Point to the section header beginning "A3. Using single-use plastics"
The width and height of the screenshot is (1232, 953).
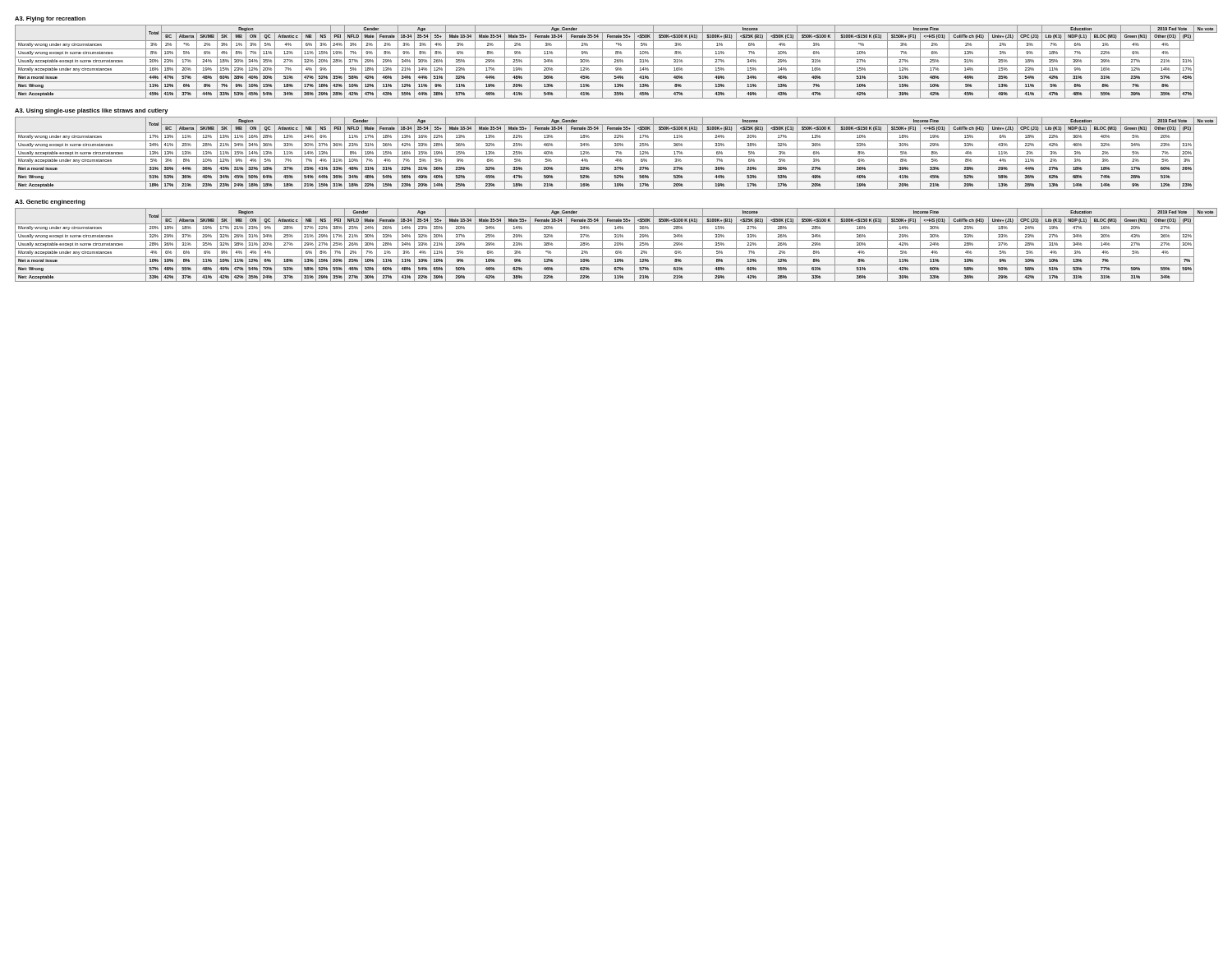pos(91,110)
